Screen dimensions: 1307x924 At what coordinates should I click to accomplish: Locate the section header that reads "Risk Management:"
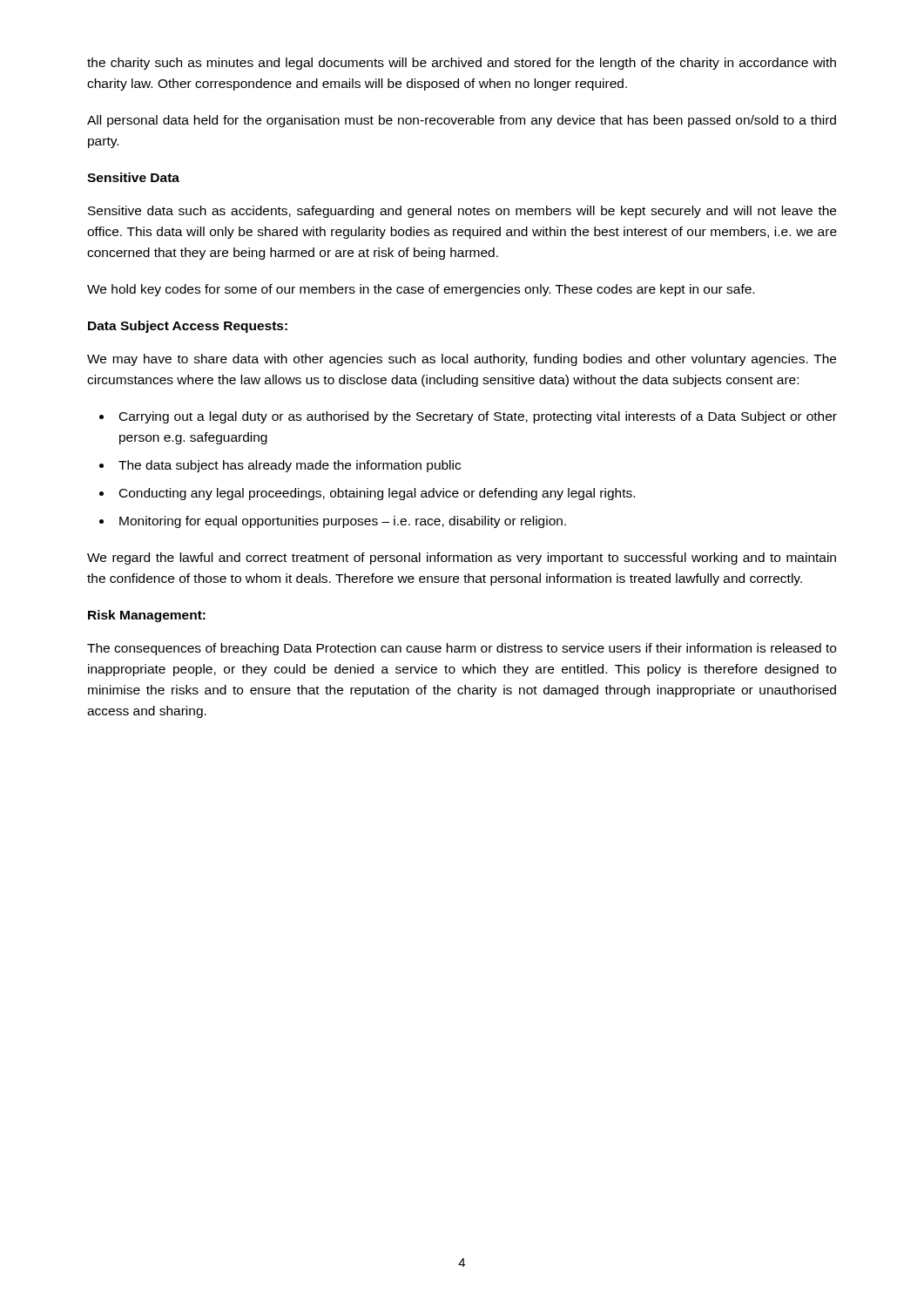(147, 615)
